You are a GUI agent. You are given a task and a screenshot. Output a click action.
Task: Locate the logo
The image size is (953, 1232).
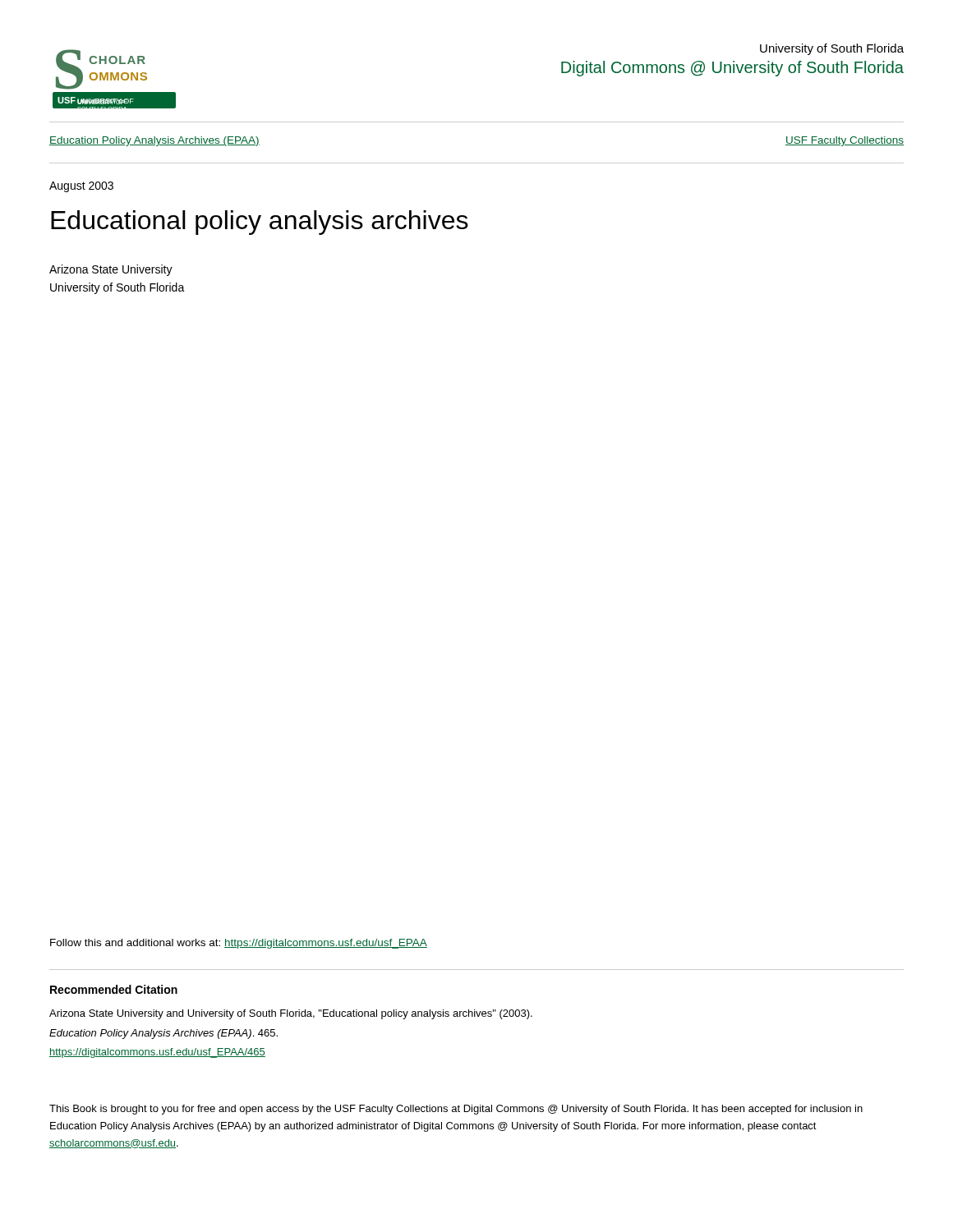pos(123,74)
